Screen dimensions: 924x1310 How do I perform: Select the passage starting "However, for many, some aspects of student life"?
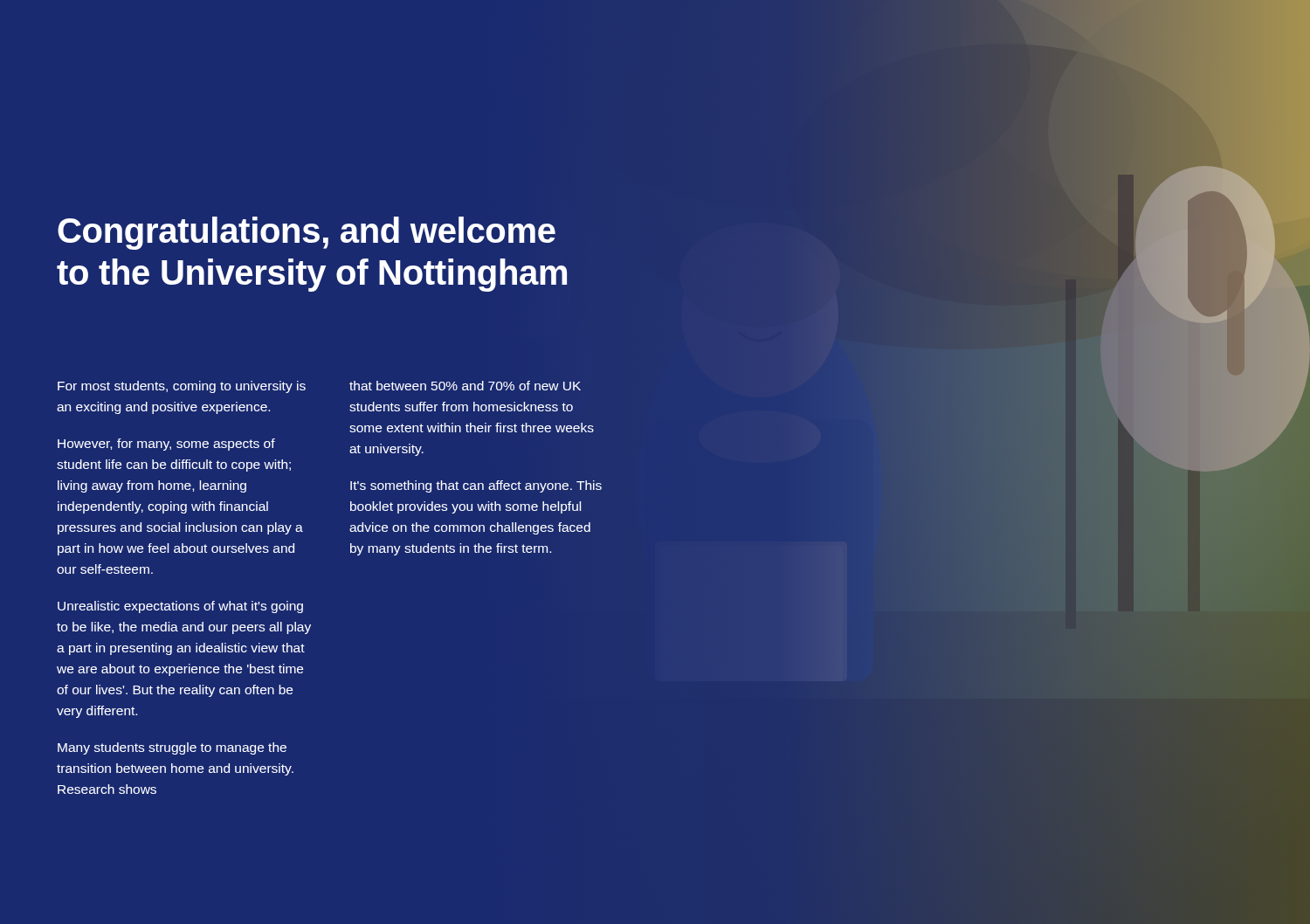[x=180, y=506]
